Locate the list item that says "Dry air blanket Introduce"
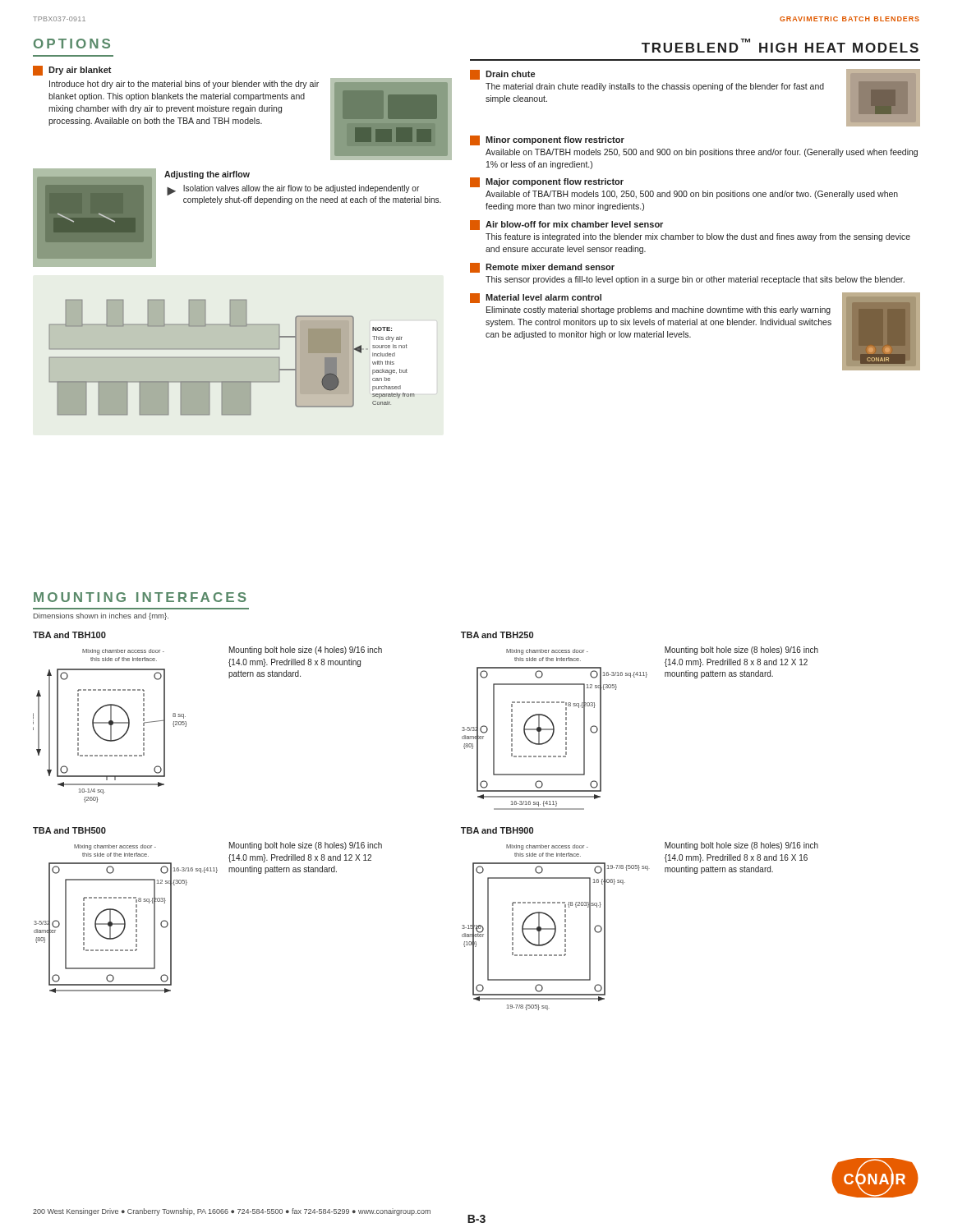Image resolution: width=953 pixels, height=1232 pixels. tap(242, 113)
